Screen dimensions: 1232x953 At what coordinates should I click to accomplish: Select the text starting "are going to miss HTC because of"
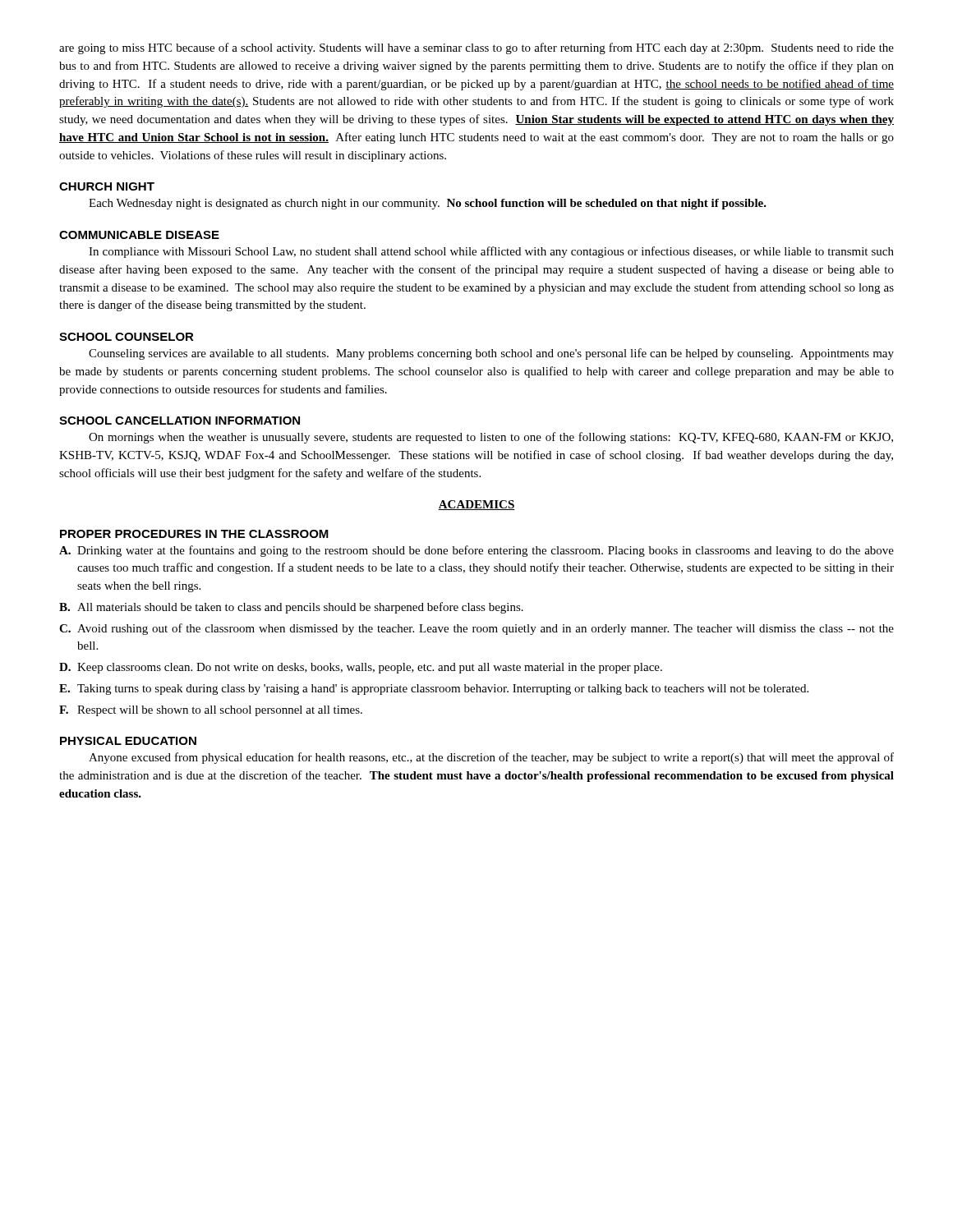tap(476, 101)
